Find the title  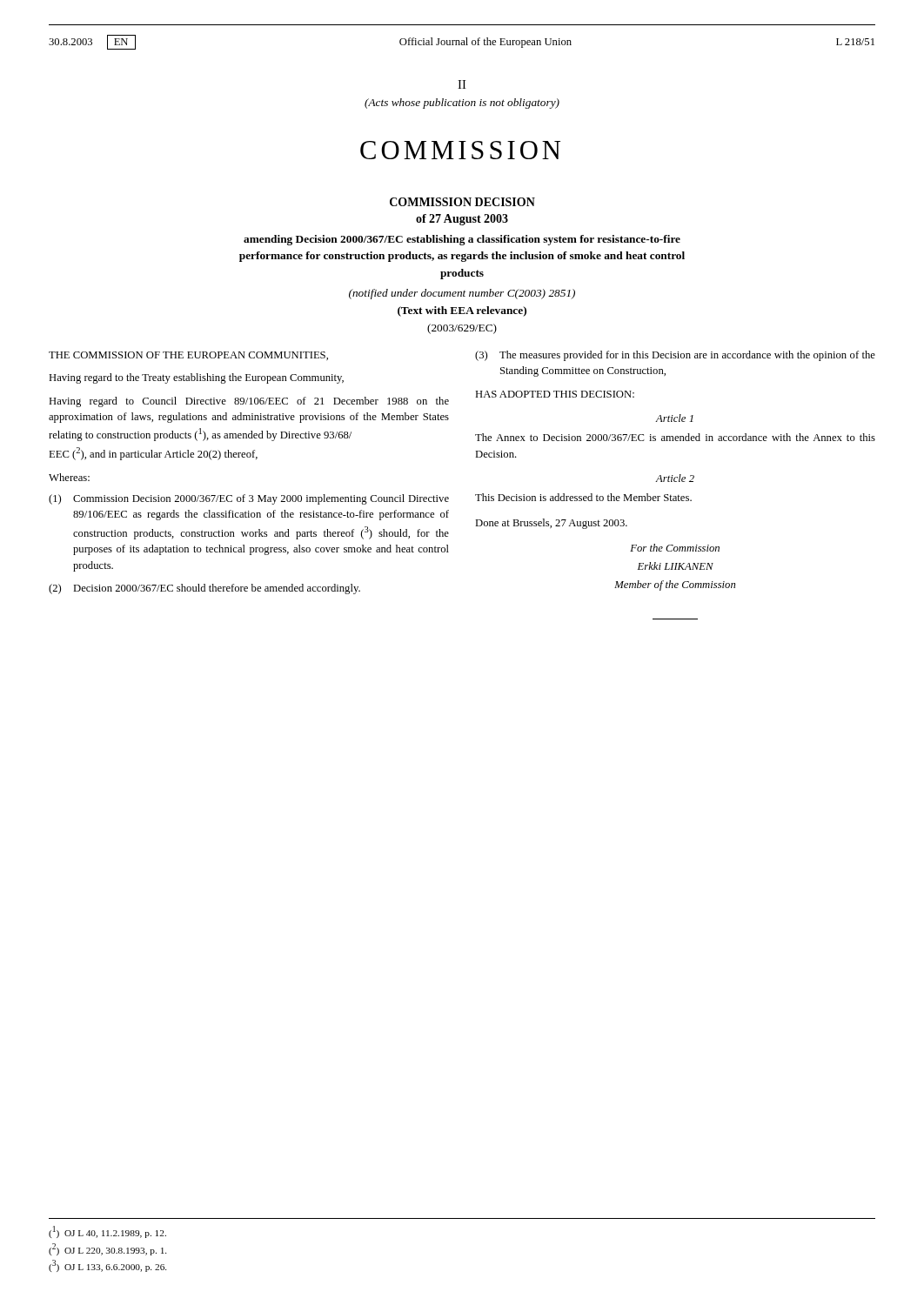coord(462,151)
